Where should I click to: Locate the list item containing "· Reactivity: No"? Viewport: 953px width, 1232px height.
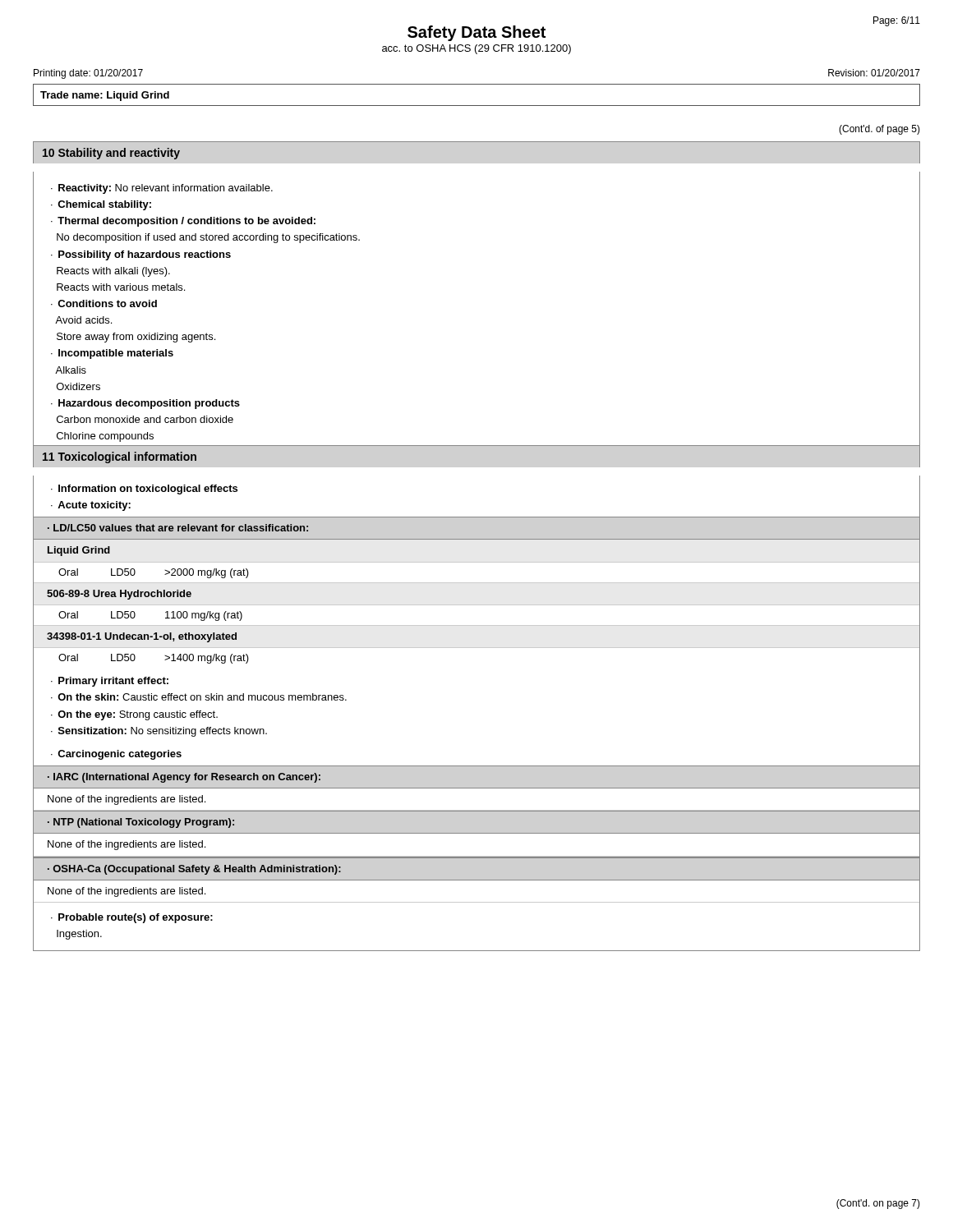pyautogui.click(x=162, y=188)
